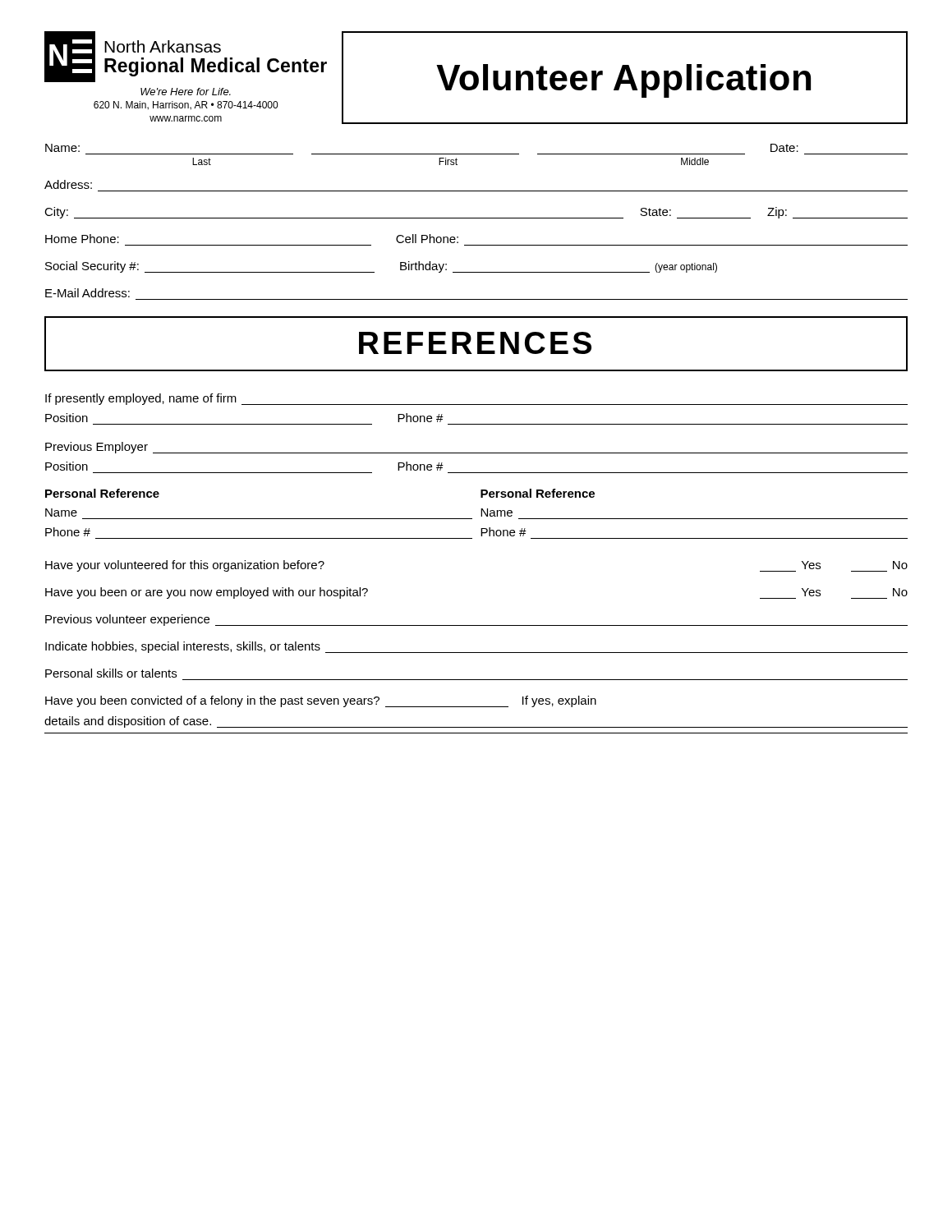
Task: Select the text block starting "Name: Date: Last First Middle"
Action: pos(476,153)
